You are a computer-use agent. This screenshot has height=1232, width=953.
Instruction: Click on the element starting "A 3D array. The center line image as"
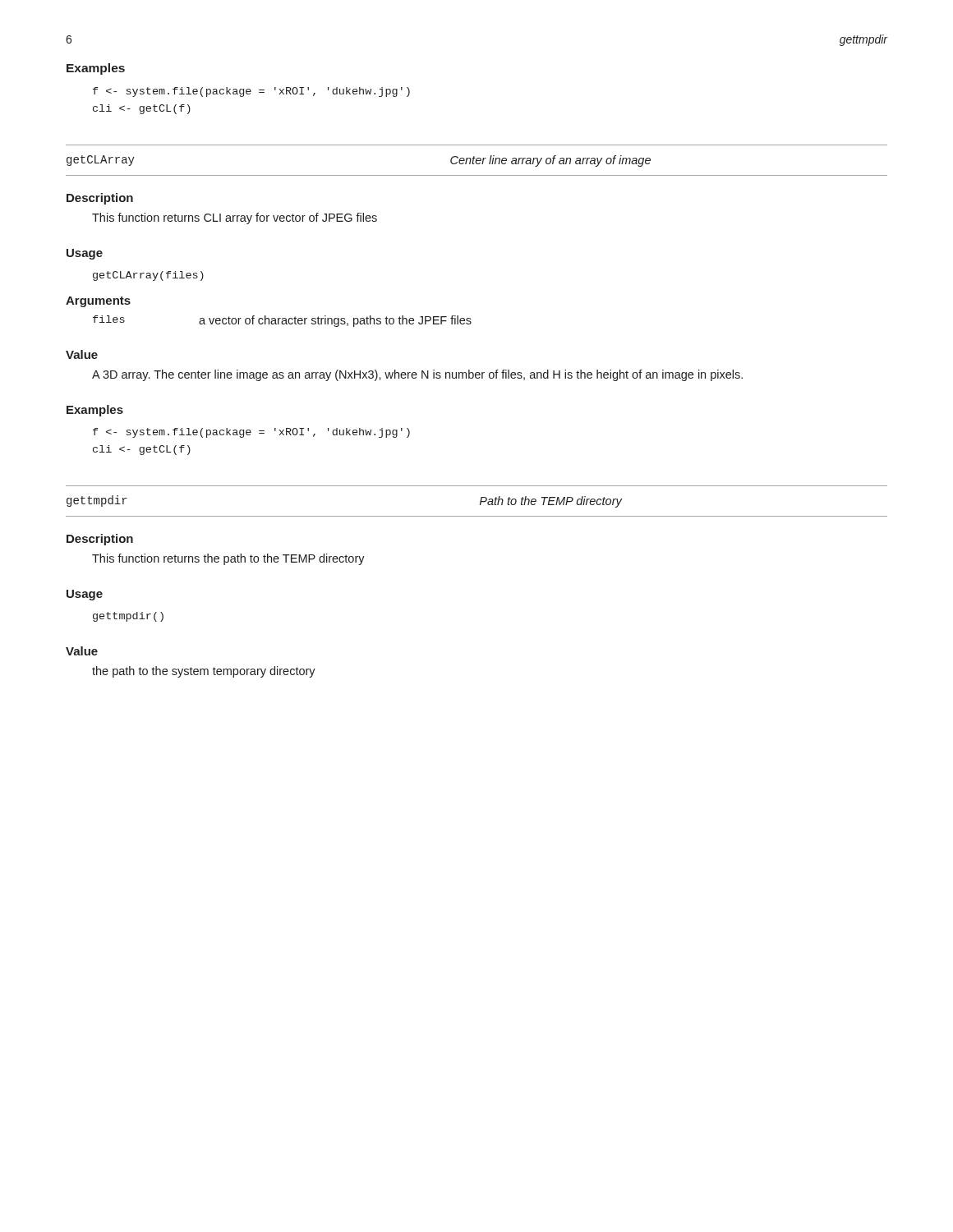pyautogui.click(x=490, y=375)
